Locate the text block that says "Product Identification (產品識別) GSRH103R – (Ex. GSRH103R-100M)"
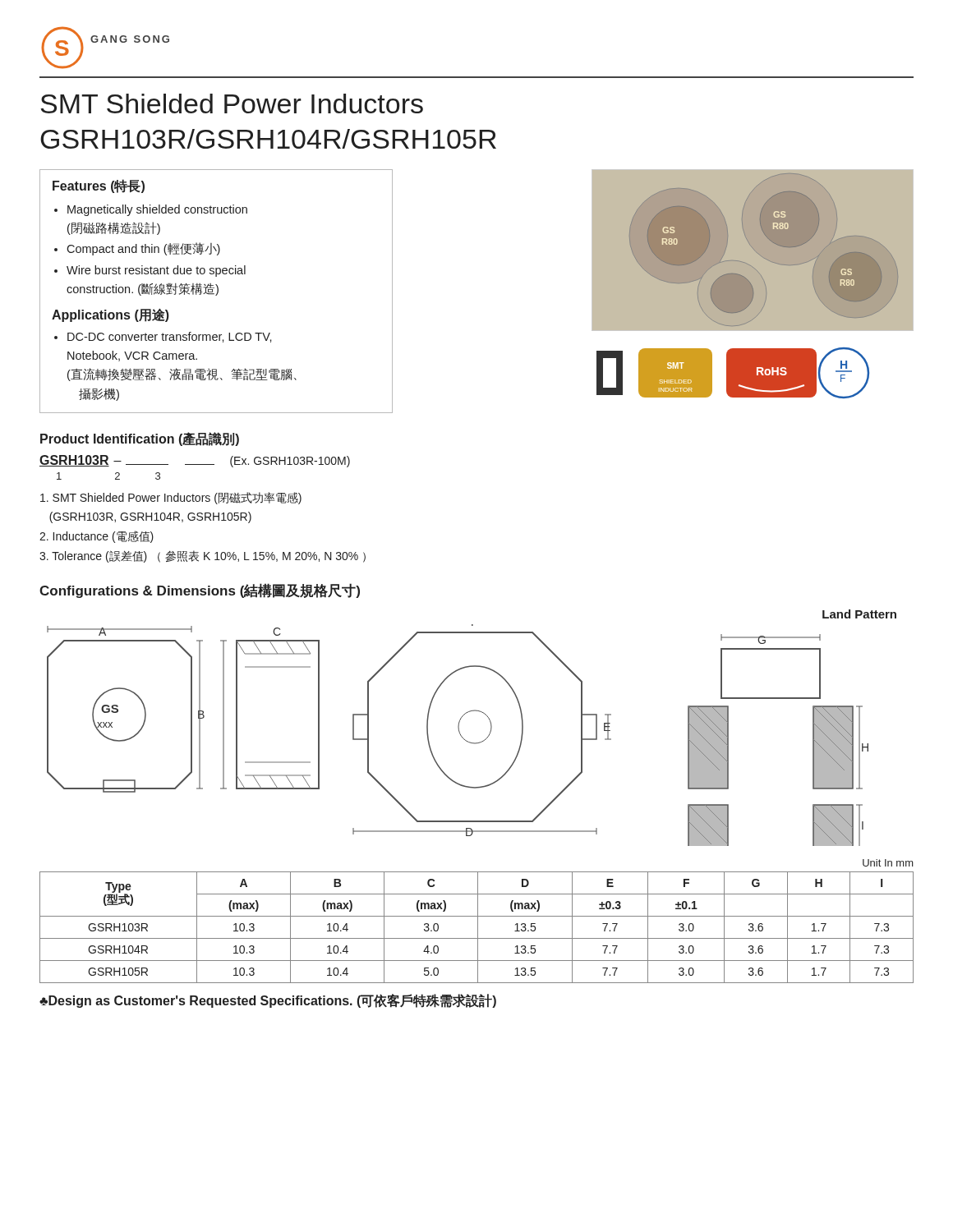The height and width of the screenshot is (1232, 953). click(x=140, y=439)
